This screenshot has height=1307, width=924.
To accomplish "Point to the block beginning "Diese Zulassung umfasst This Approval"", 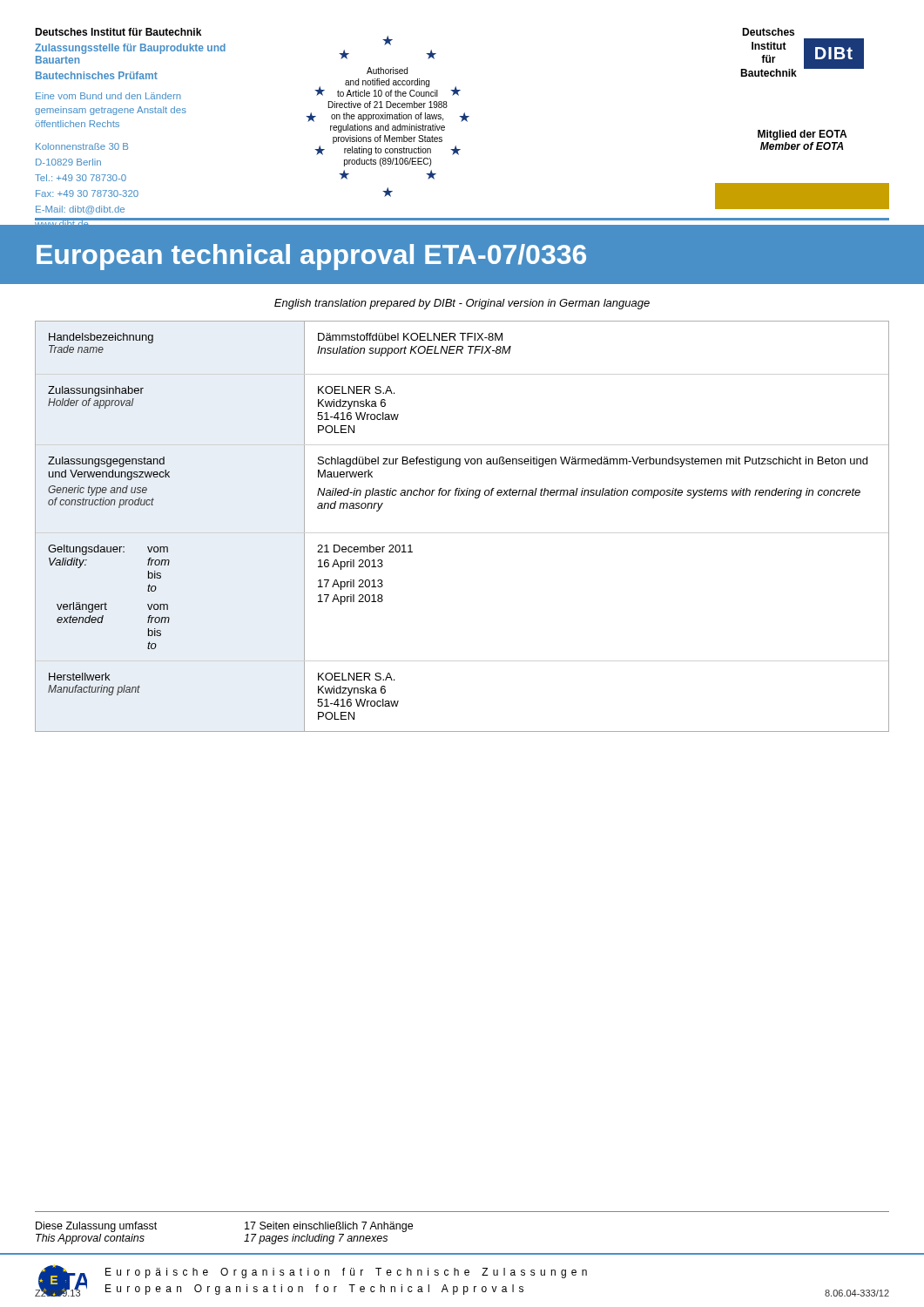I will (96, 1232).
